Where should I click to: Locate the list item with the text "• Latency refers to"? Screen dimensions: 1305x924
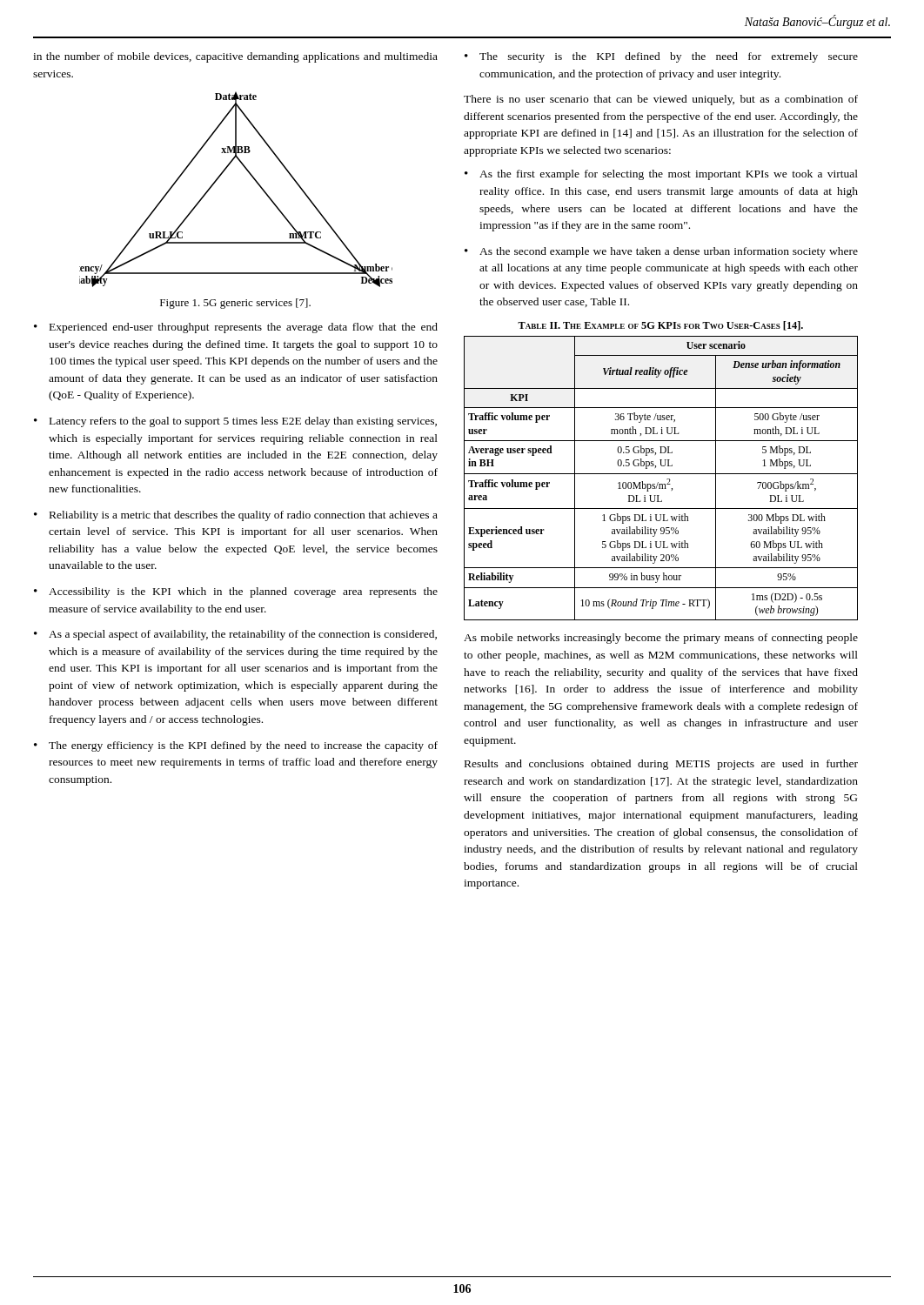235,455
